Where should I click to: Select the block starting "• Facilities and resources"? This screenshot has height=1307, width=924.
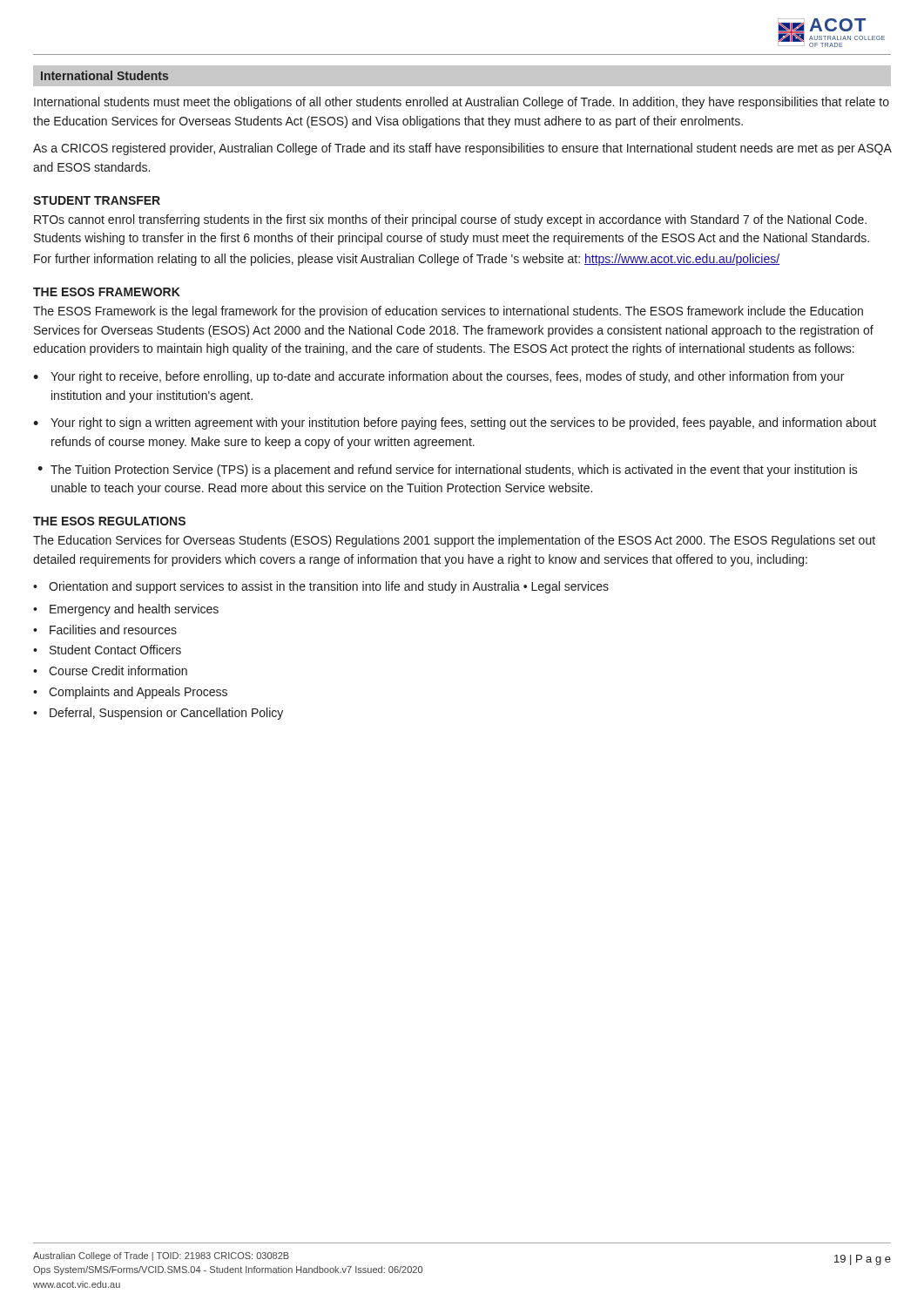[105, 630]
